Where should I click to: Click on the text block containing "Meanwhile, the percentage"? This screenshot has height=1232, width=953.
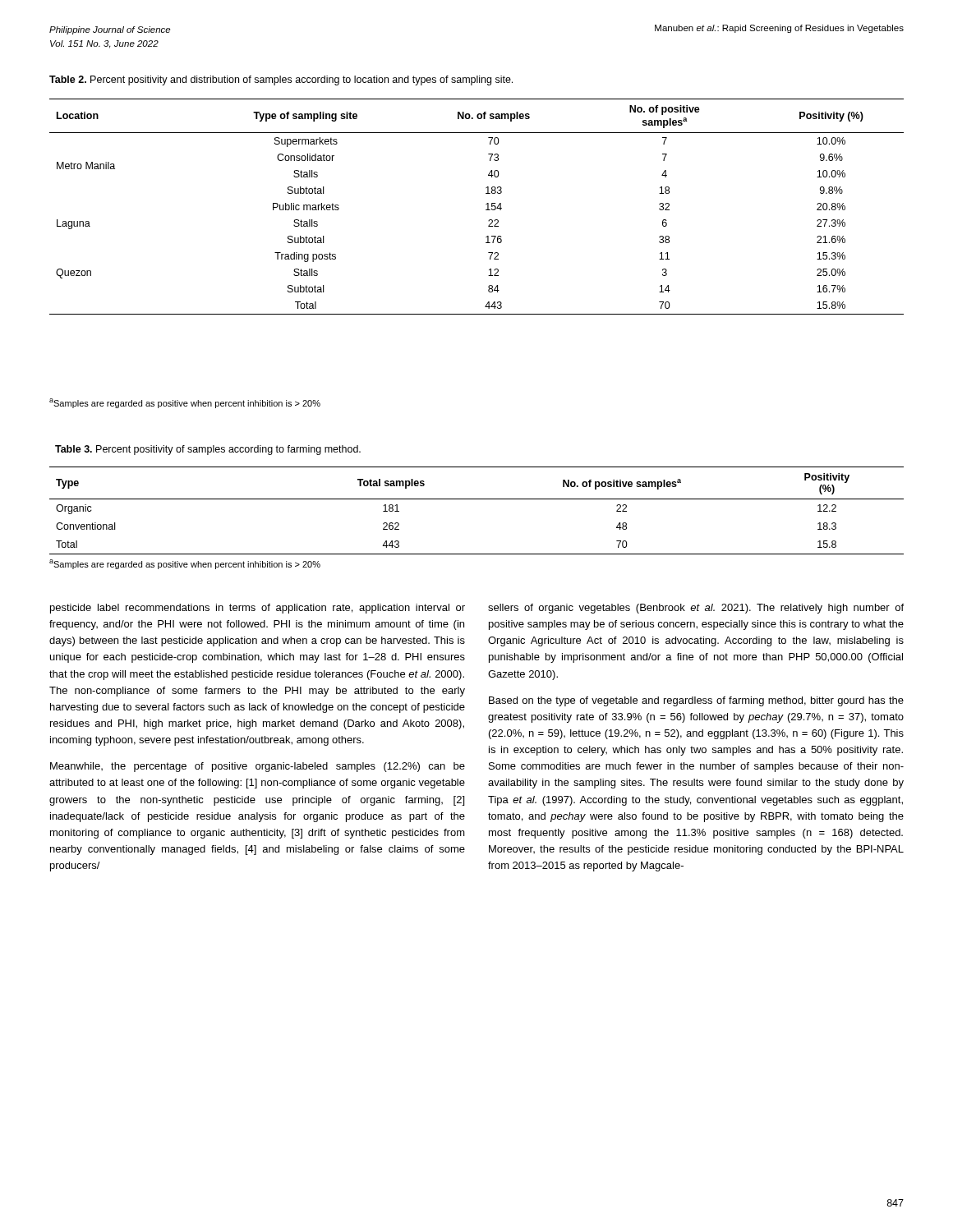coord(257,816)
